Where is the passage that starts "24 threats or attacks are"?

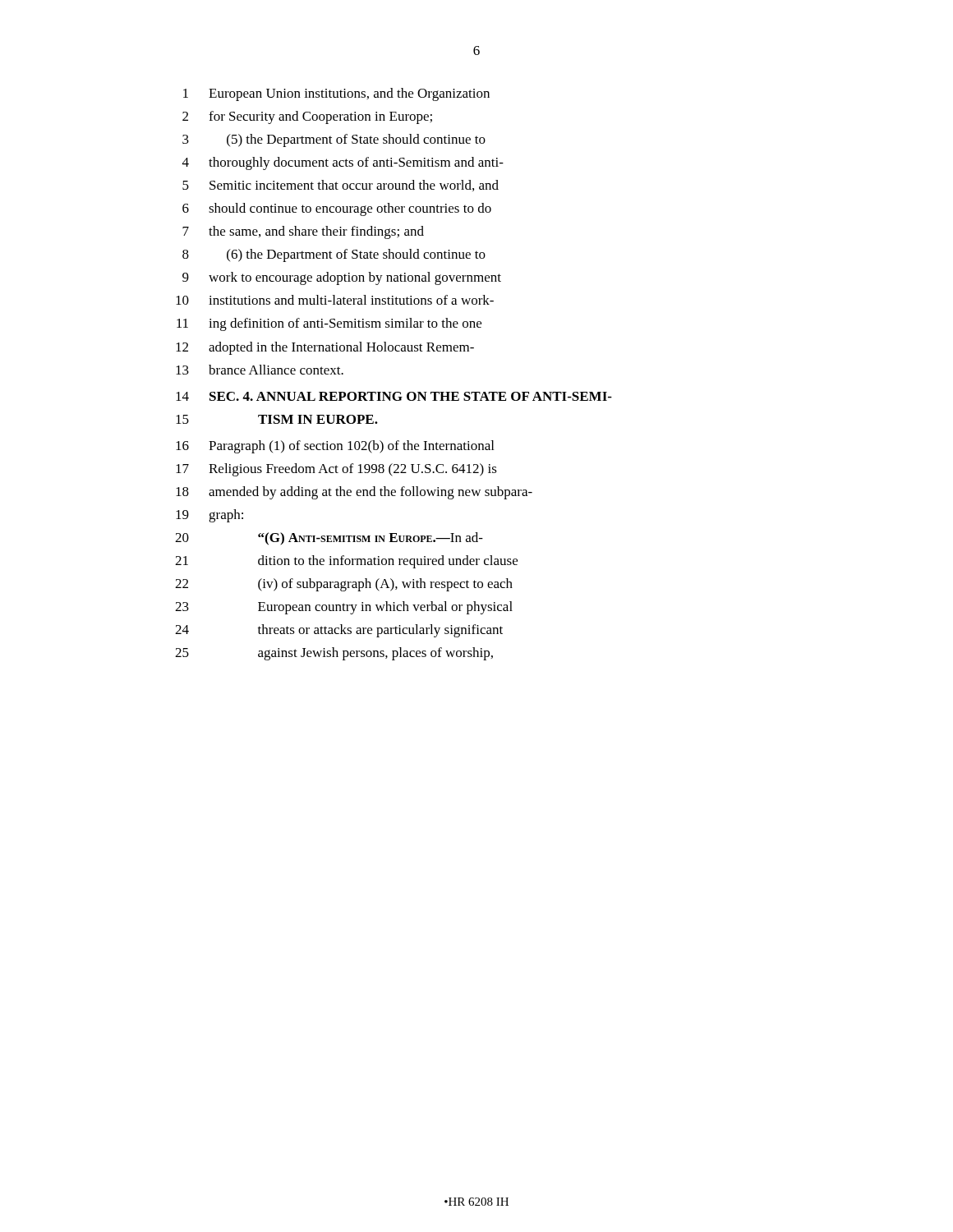(x=500, y=630)
